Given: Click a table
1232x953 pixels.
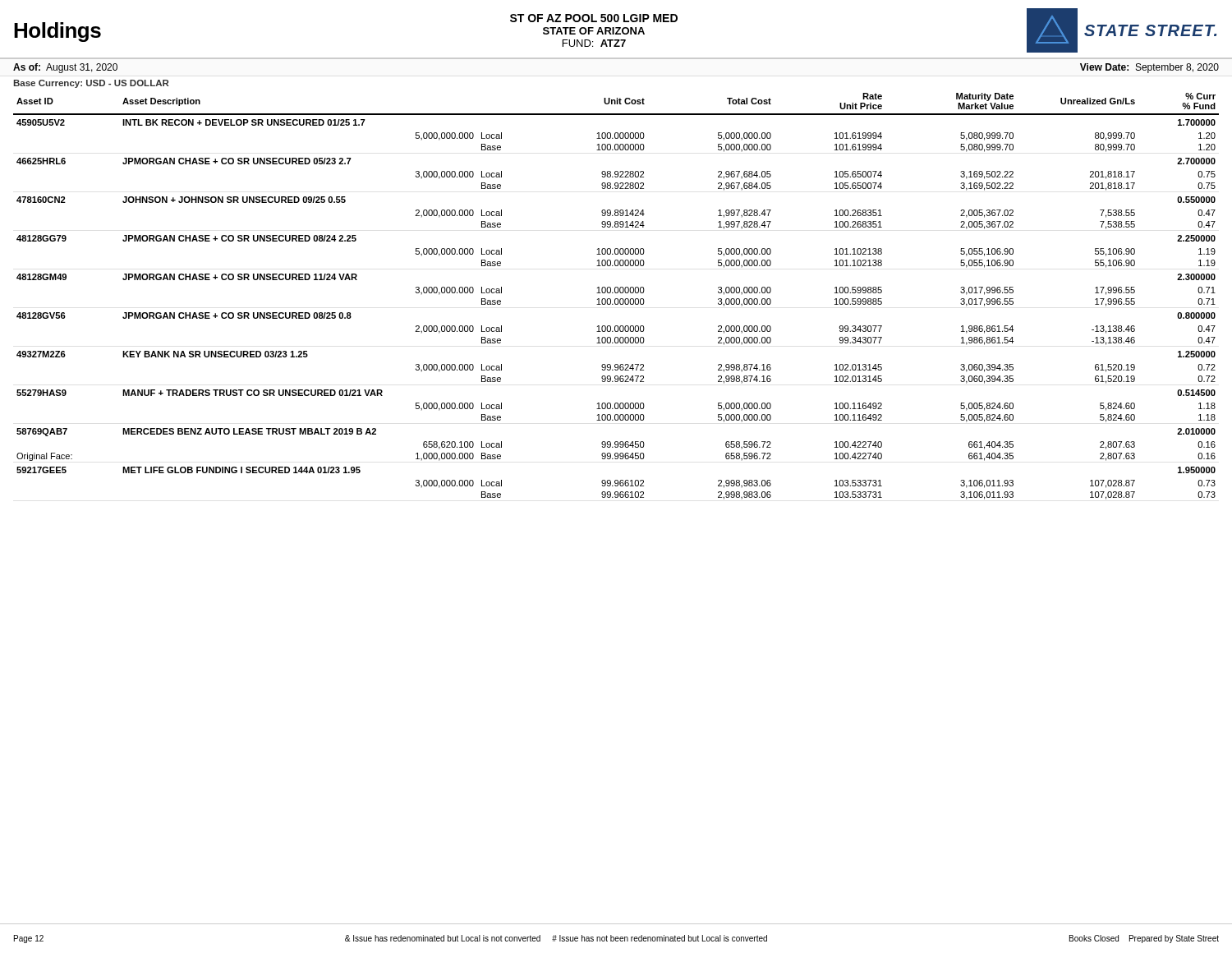Looking at the screenshot, I should click(x=616, y=295).
